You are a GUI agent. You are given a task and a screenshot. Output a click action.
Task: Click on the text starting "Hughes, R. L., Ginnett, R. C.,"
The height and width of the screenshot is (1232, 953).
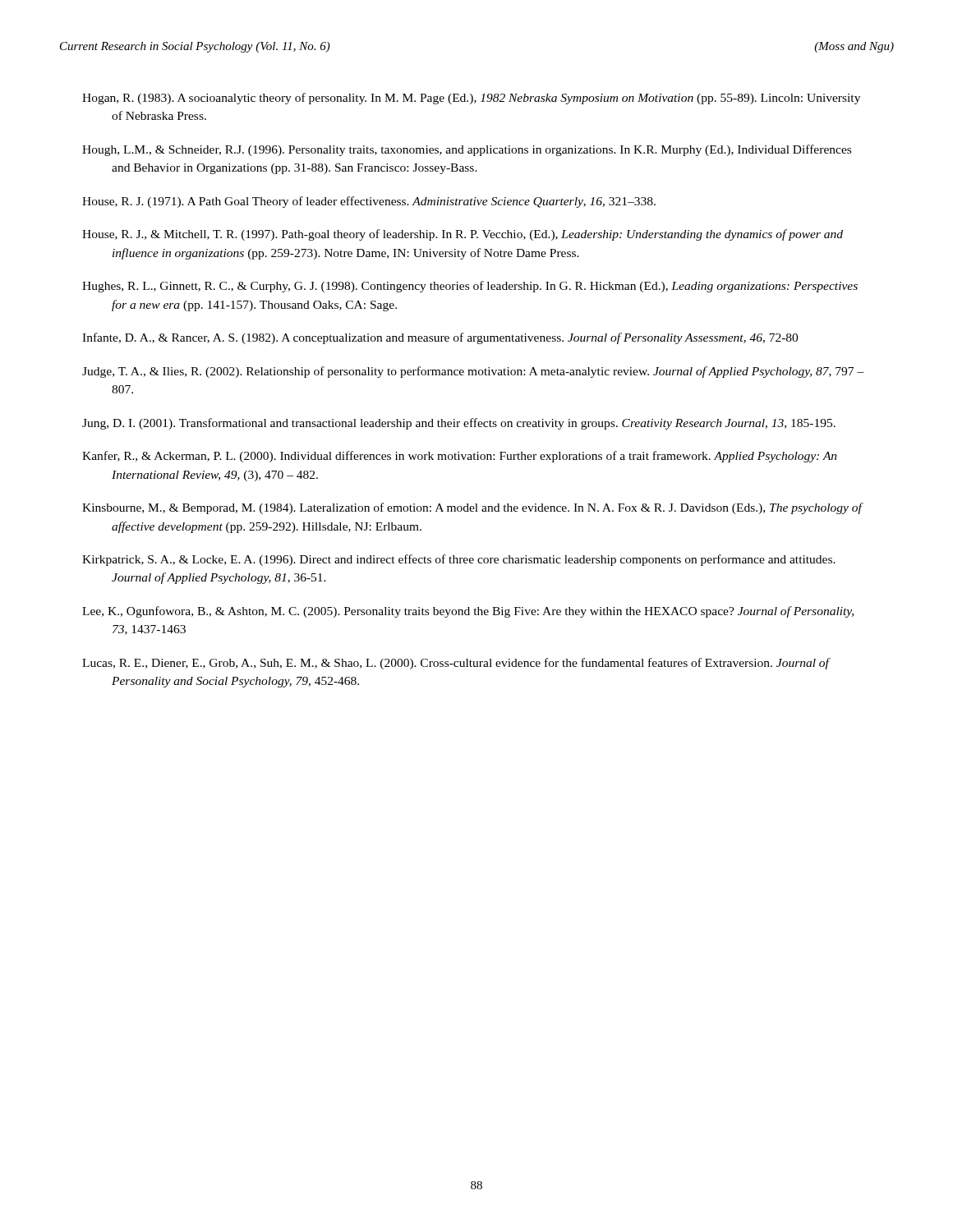click(x=470, y=295)
